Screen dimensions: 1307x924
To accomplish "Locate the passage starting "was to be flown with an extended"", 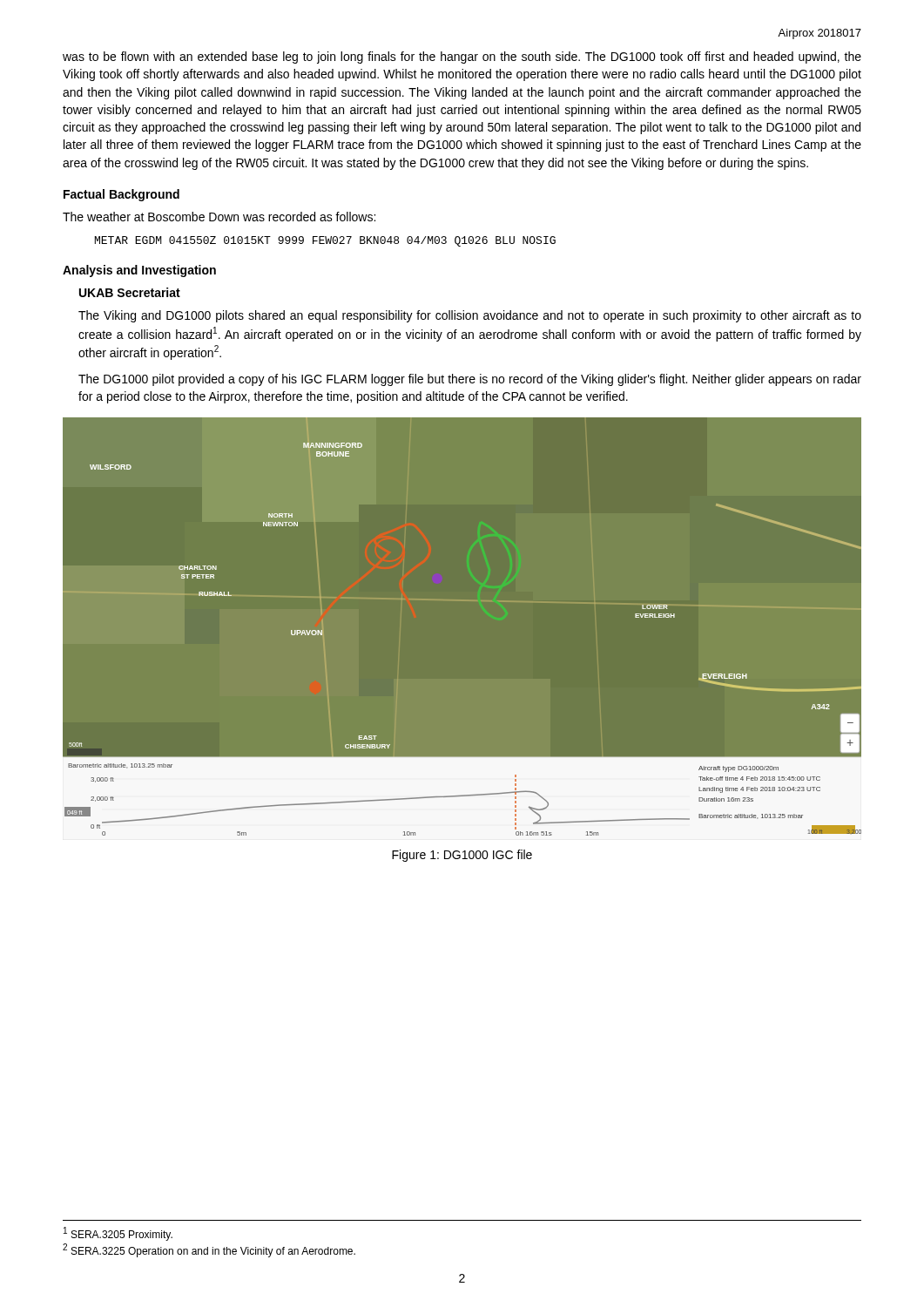I will point(462,110).
